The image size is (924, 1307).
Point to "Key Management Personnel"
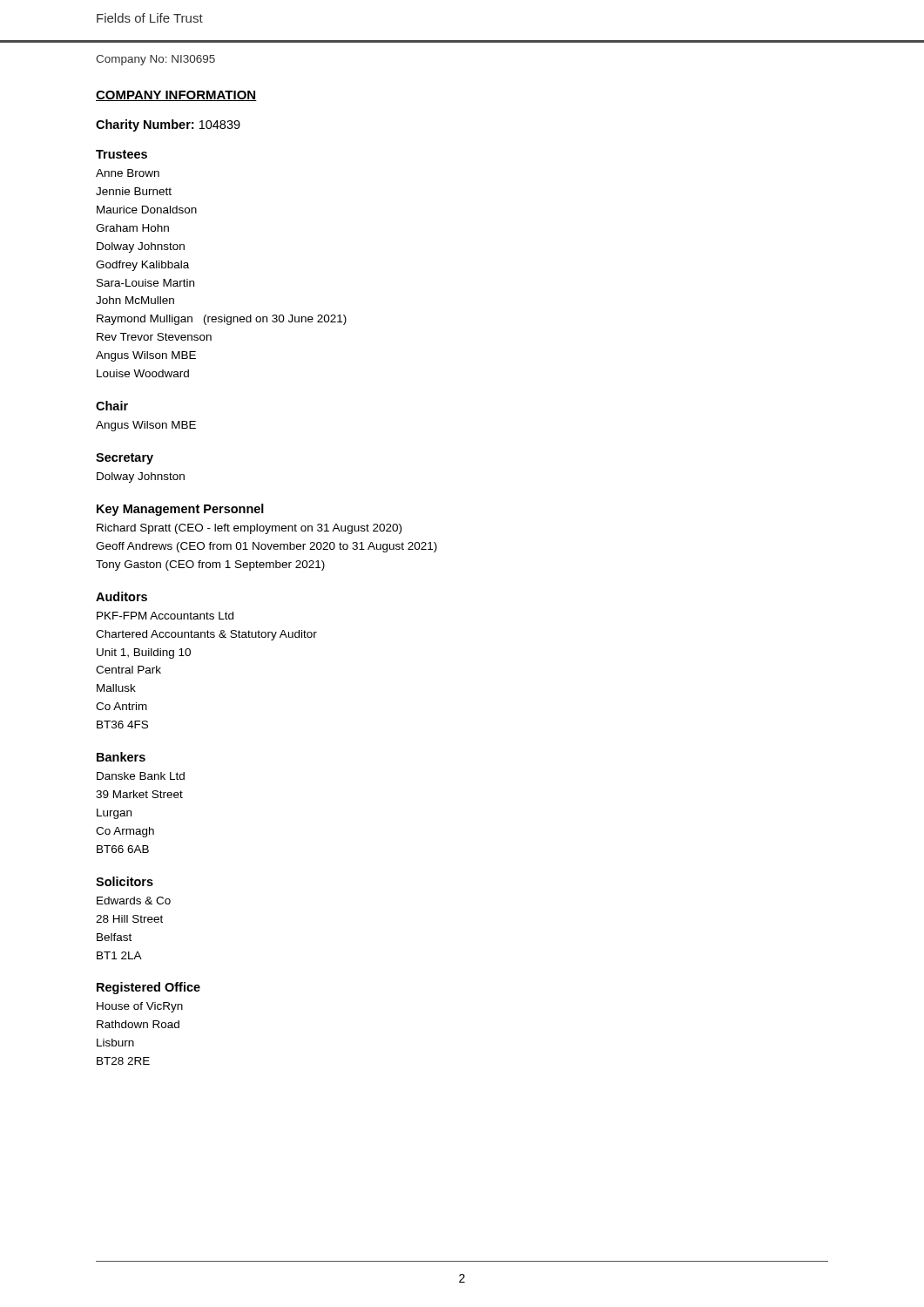pos(180,509)
